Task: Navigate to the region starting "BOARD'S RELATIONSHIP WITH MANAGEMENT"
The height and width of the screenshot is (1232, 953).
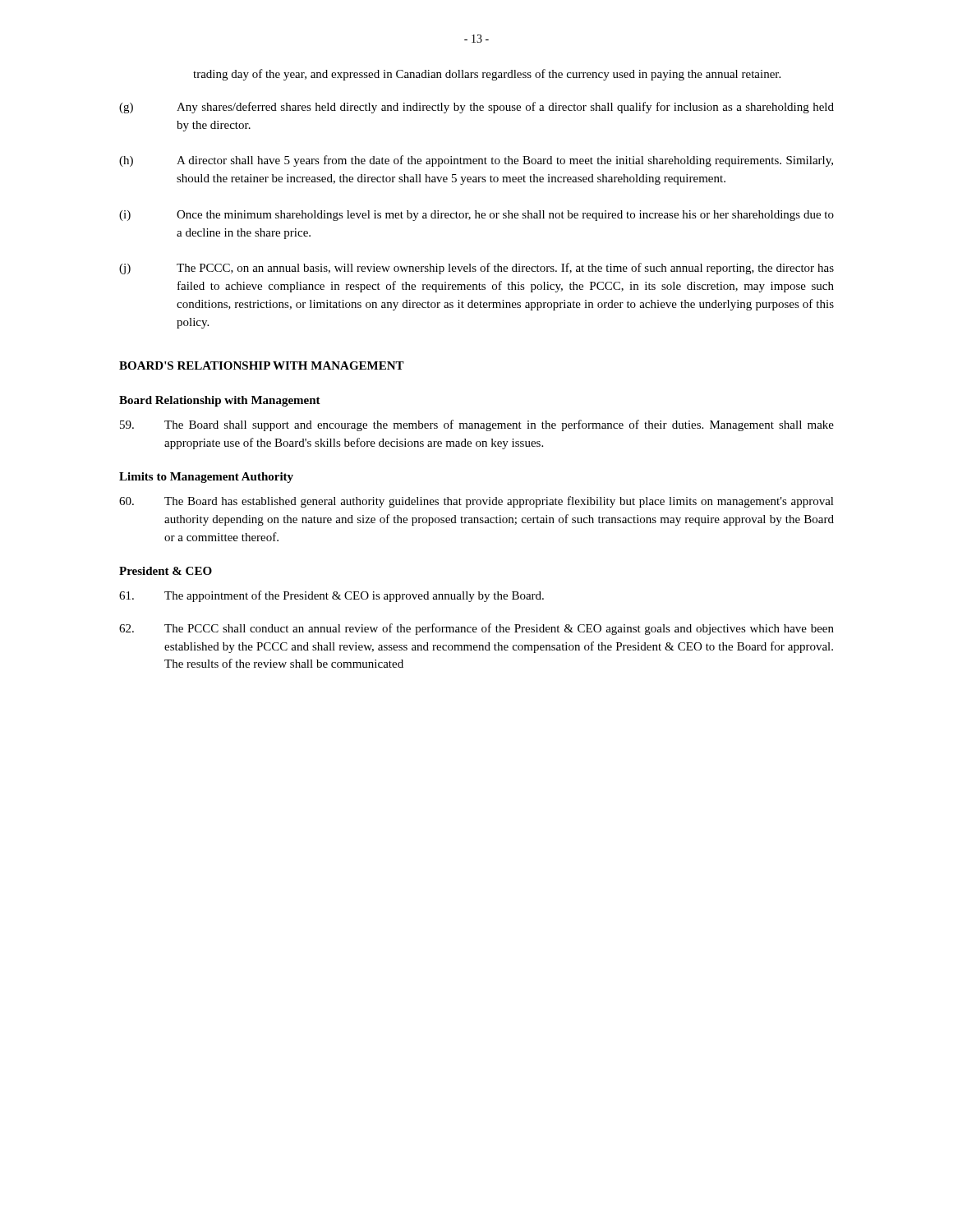Action: 262,366
